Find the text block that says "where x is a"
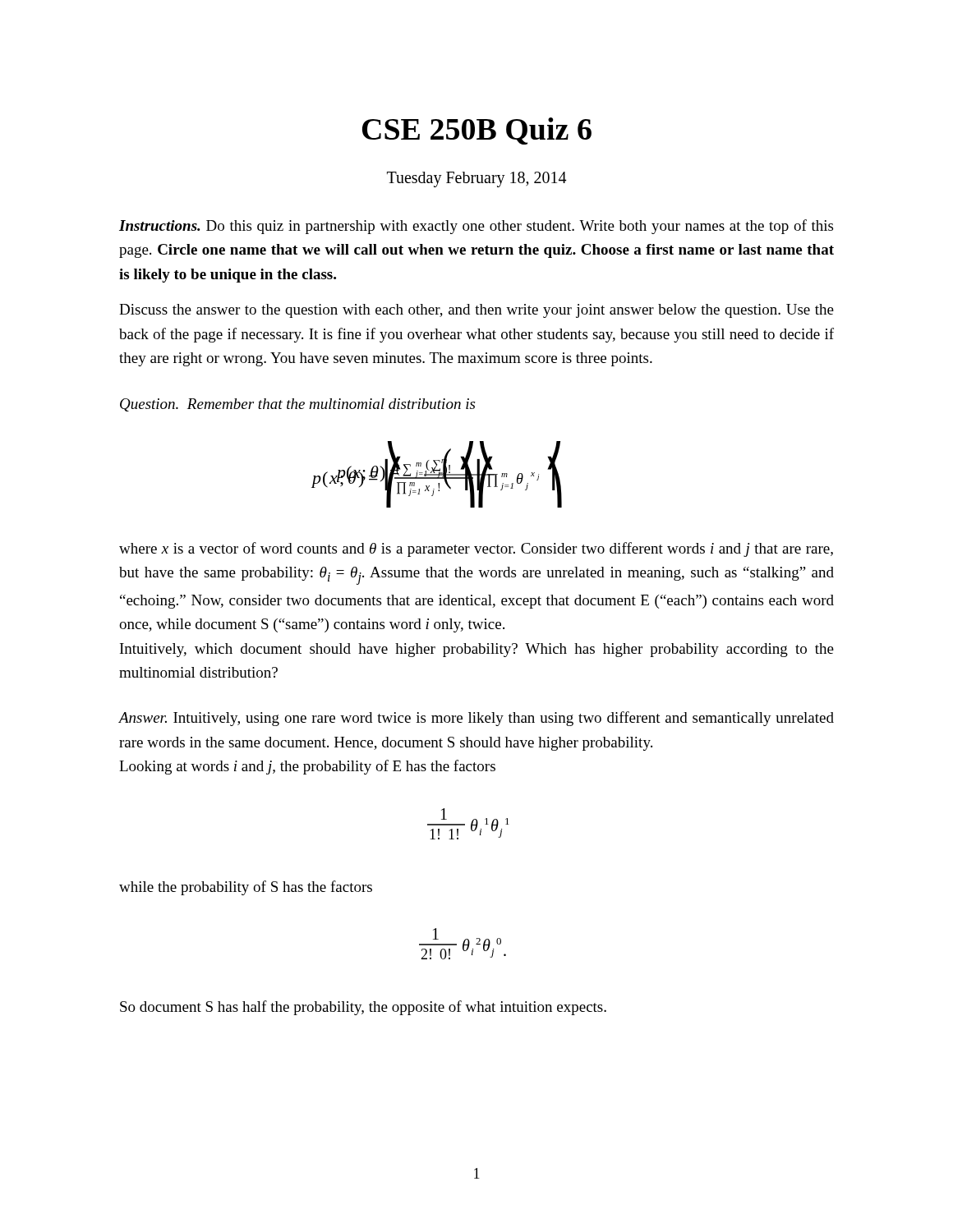The width and height of the screenshot is (953, 1232). pyautogui.click(x=476, y=610)
